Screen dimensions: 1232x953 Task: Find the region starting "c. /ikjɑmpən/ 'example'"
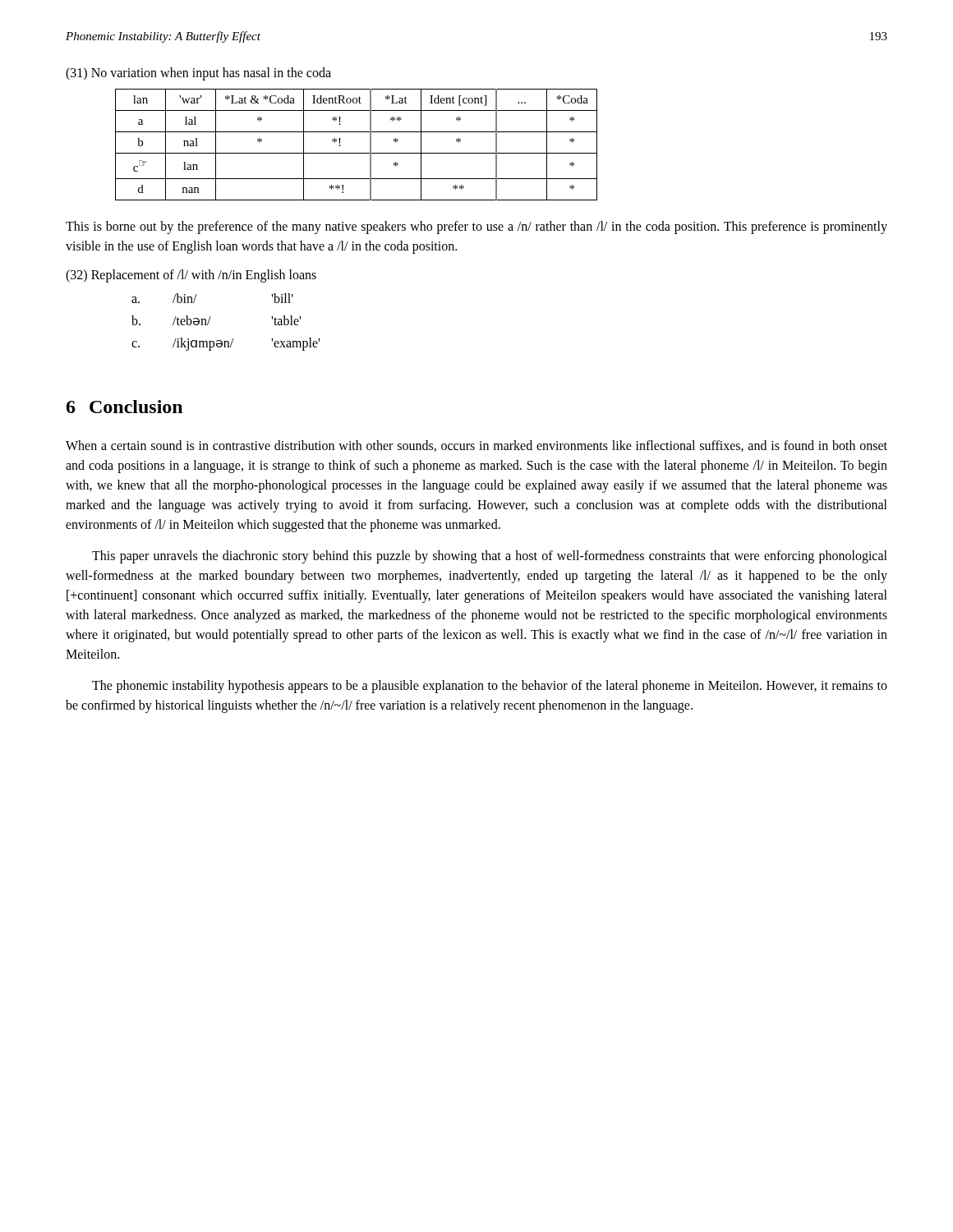coord(226,343)
